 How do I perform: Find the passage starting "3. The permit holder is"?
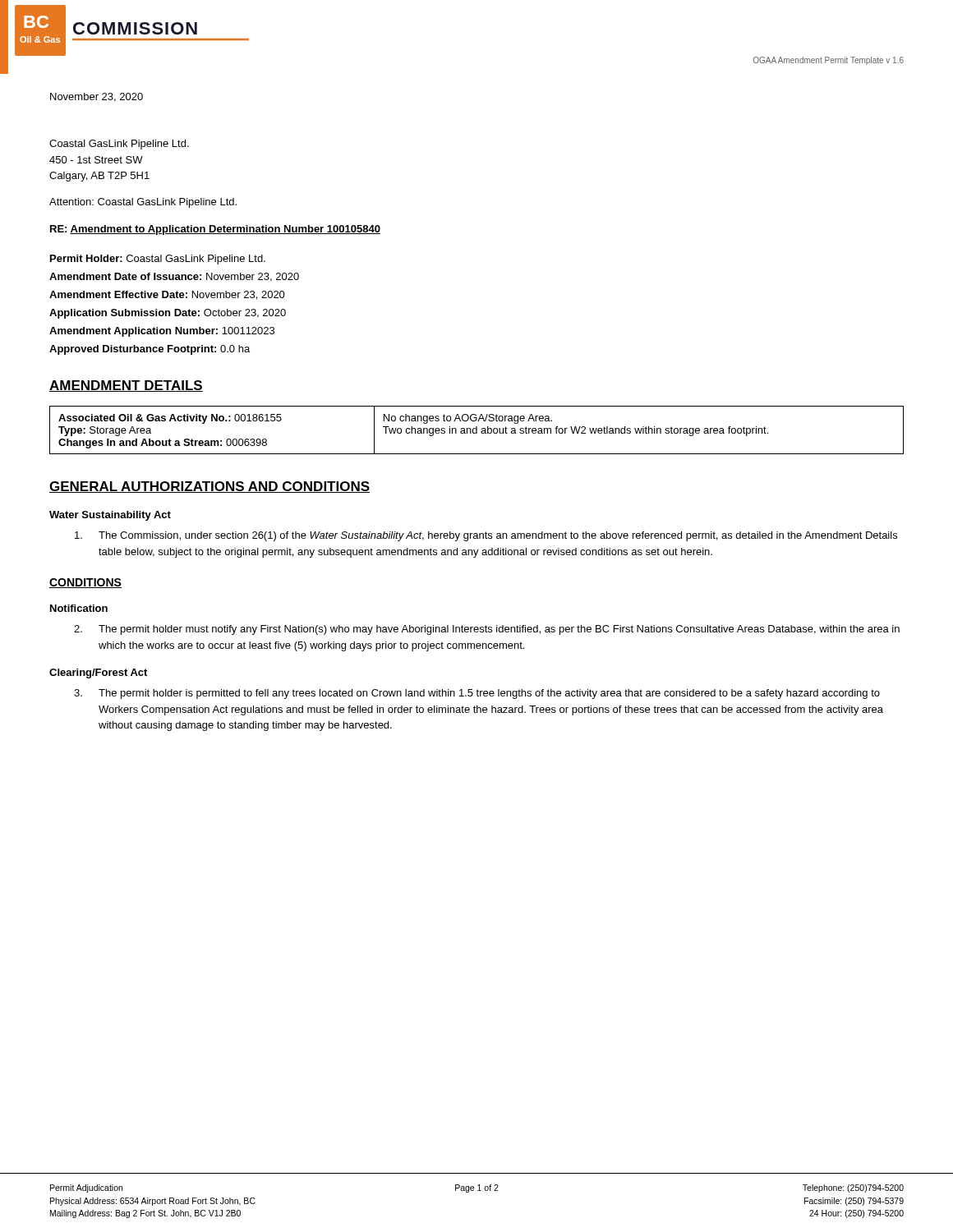coord(489,709)
